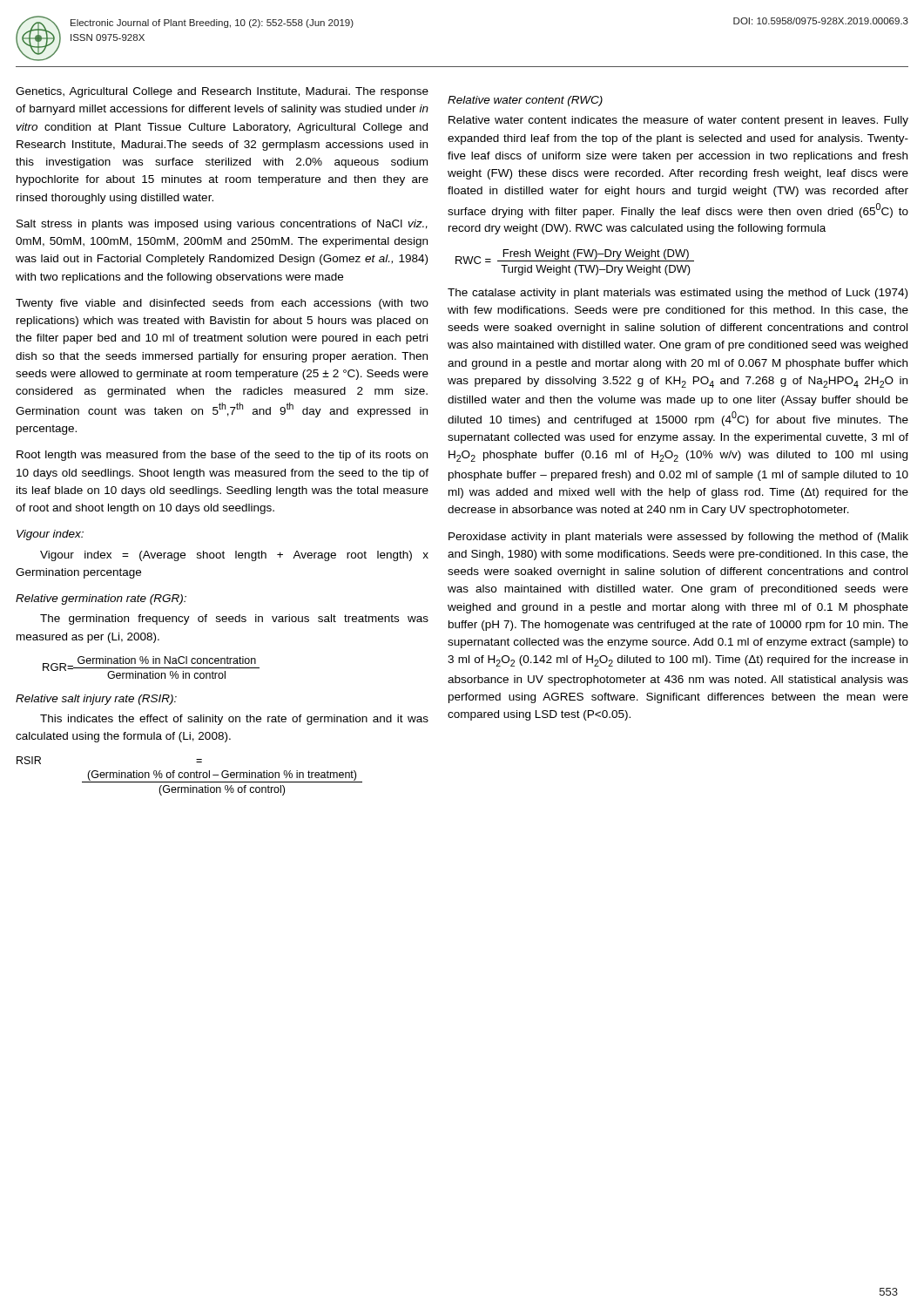This screenshot has width=924, height=1307.
Task: Select the block starting "RGR= Germination % in NaCl concentration"
Action: point(235,668)
